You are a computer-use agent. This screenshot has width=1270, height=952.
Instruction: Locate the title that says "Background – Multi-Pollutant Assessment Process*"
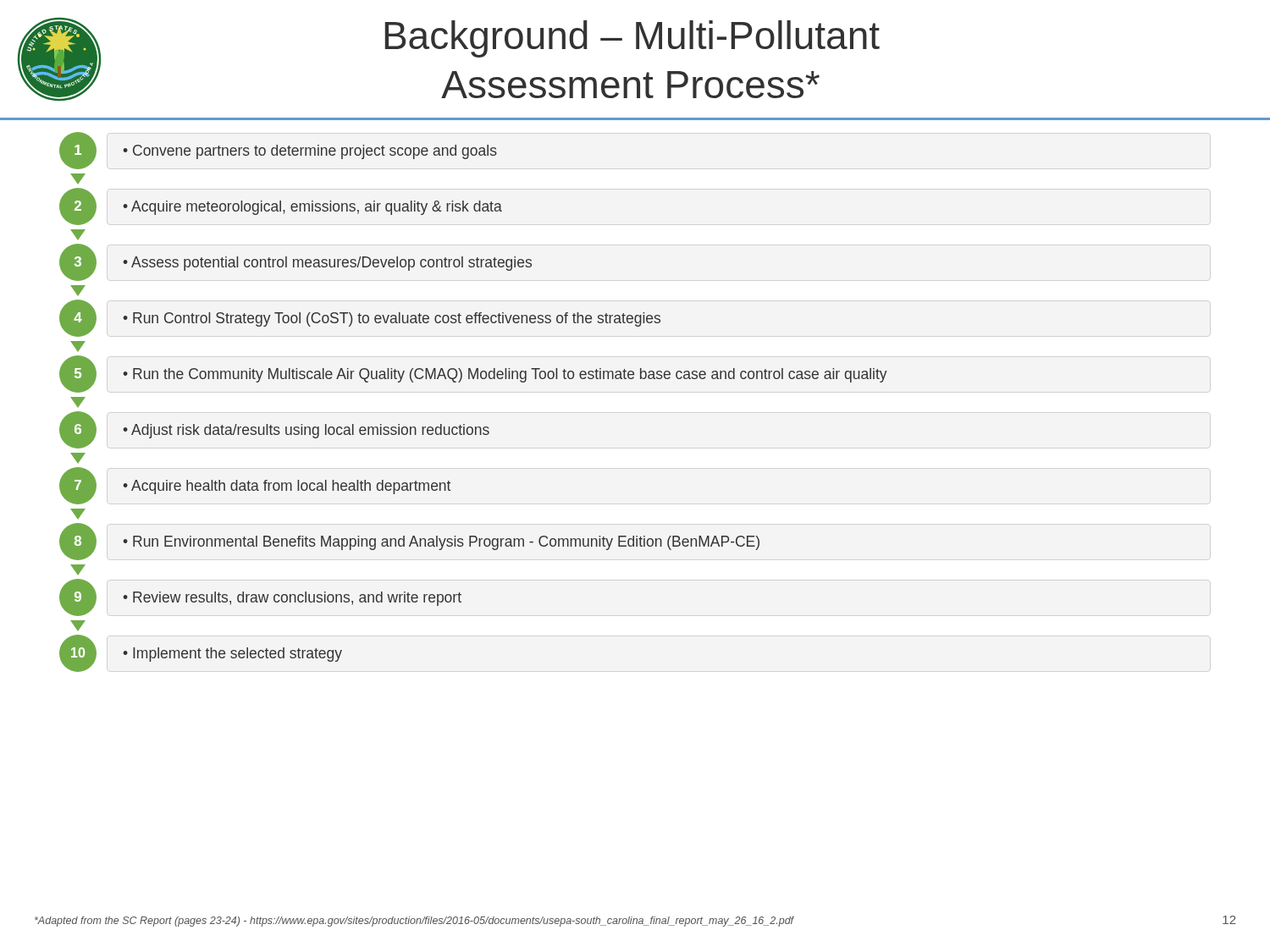[x=631, y=60]
